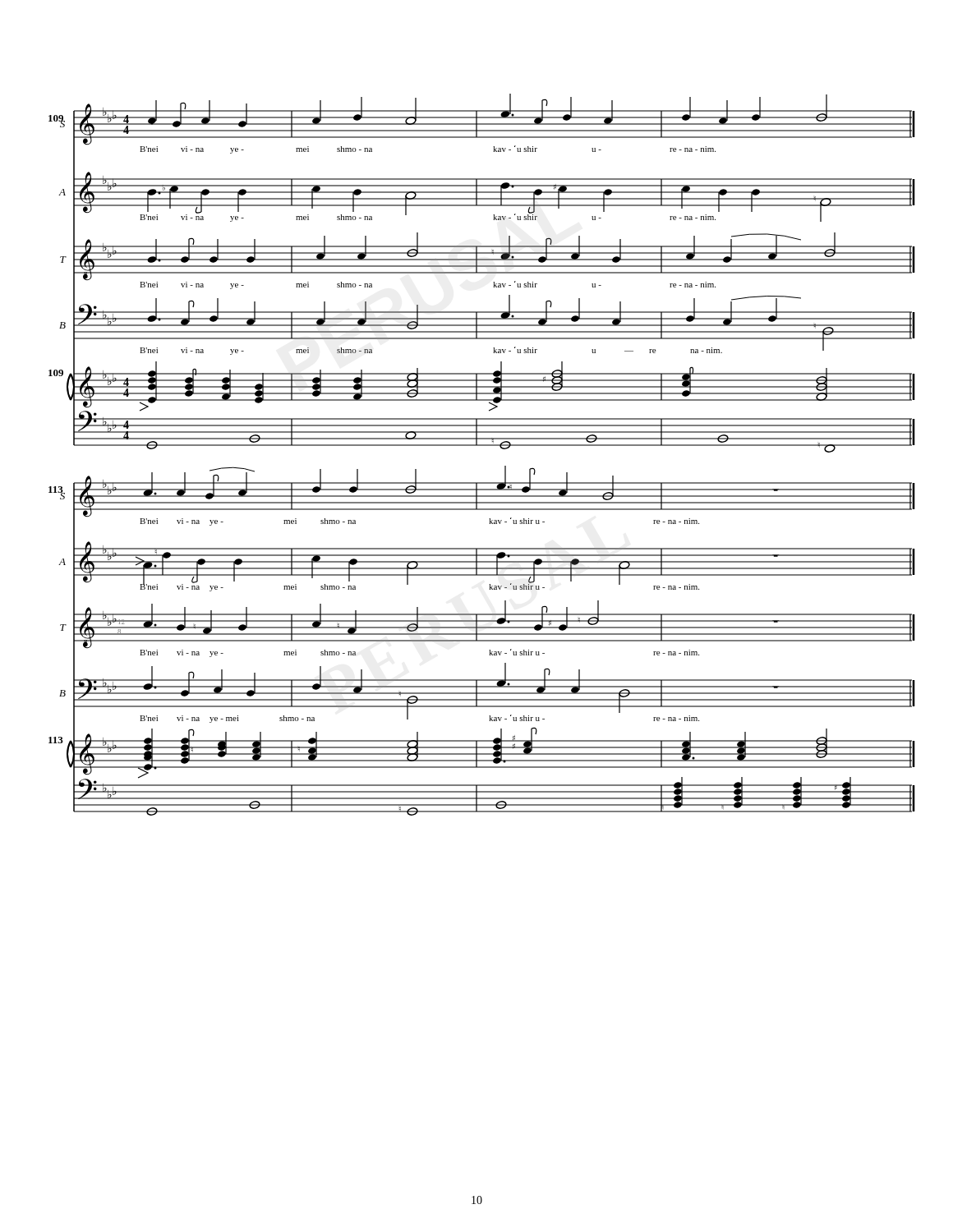Click on the illustration
The height and width of the screenshot is (1232, 953).
[x=476, y=601]
